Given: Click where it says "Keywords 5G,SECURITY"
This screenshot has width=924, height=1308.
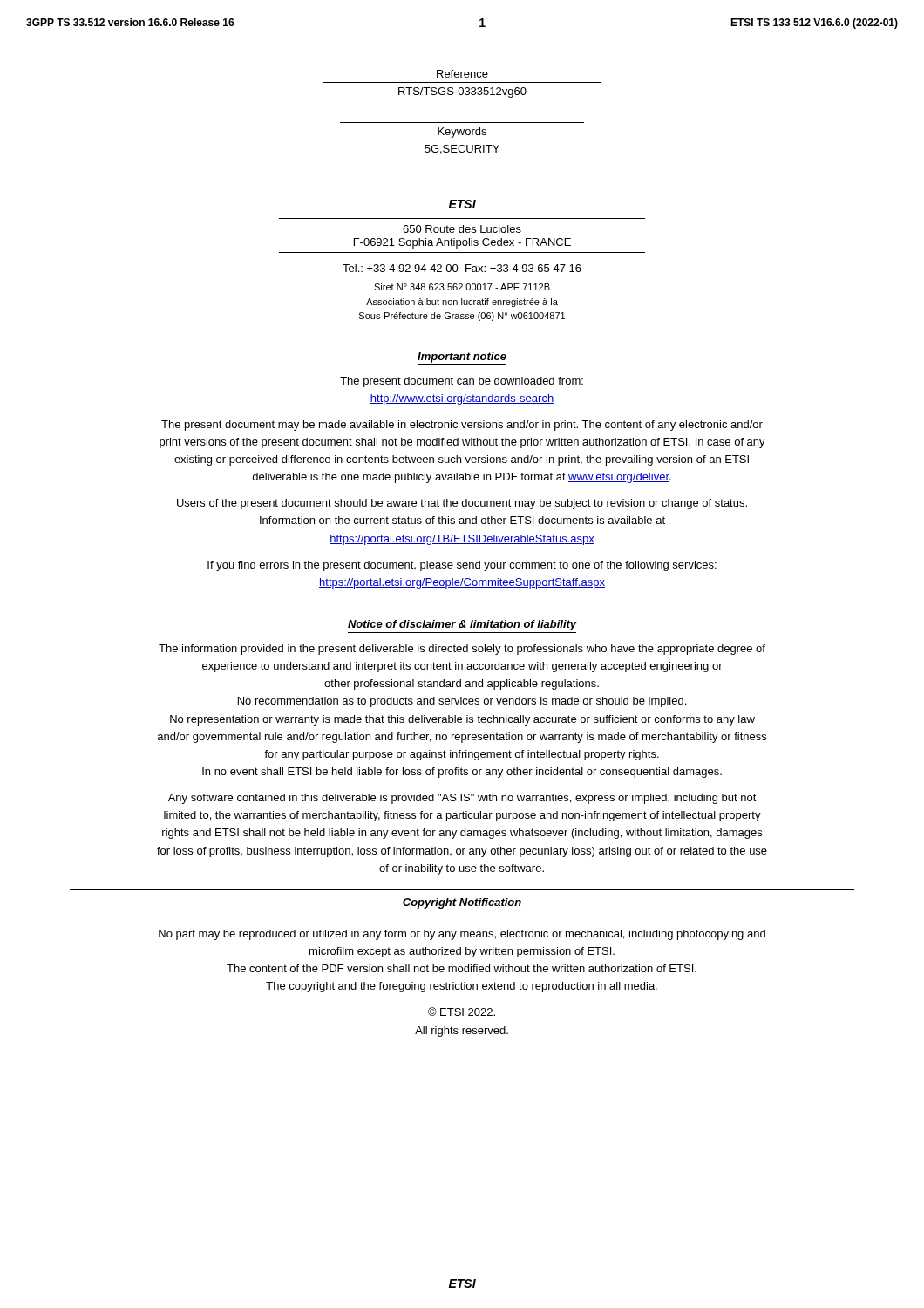Looking at the screenshot, I should click(x=462, y=134).
